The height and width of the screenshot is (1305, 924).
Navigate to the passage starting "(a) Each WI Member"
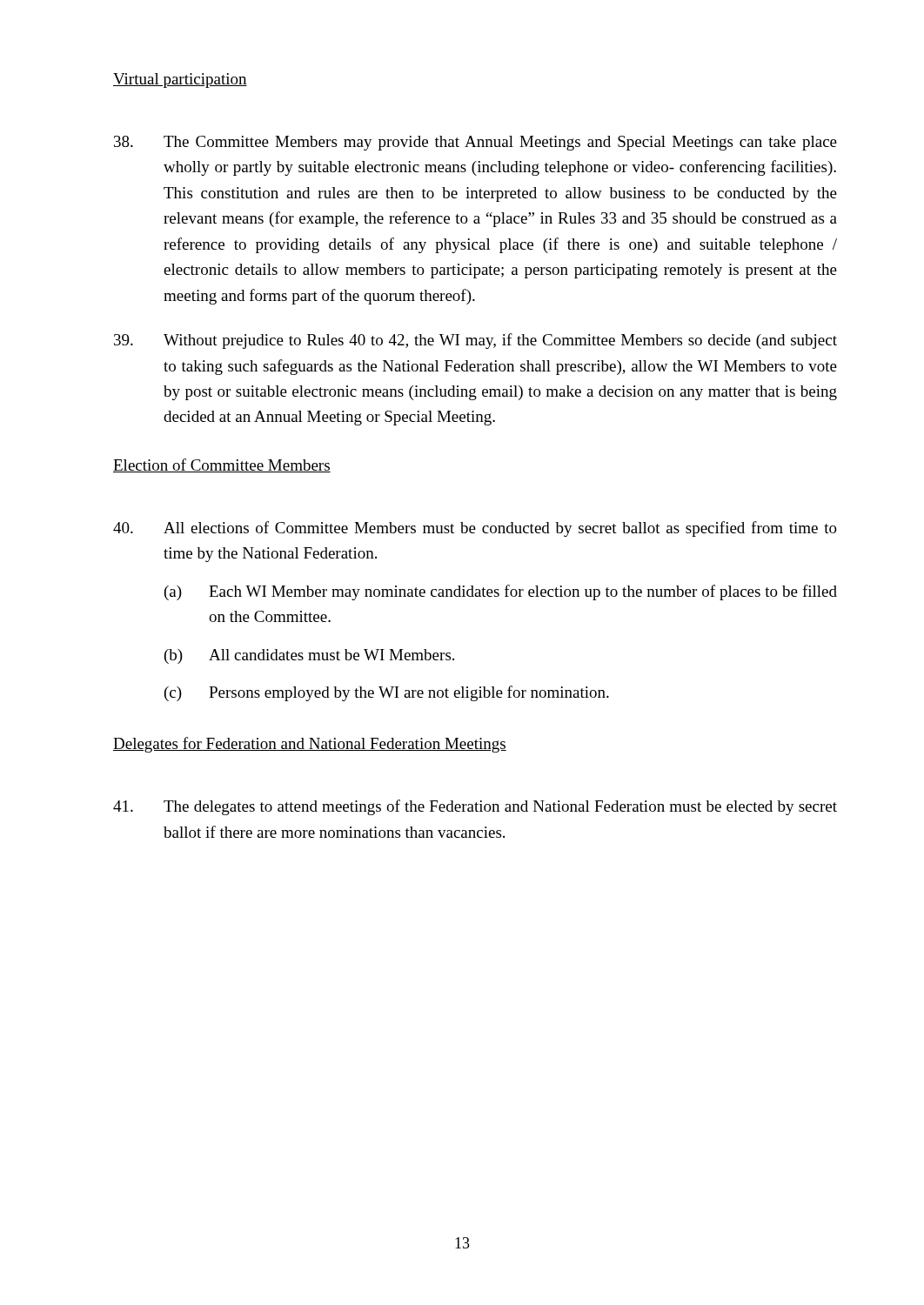tap(500, 604)
